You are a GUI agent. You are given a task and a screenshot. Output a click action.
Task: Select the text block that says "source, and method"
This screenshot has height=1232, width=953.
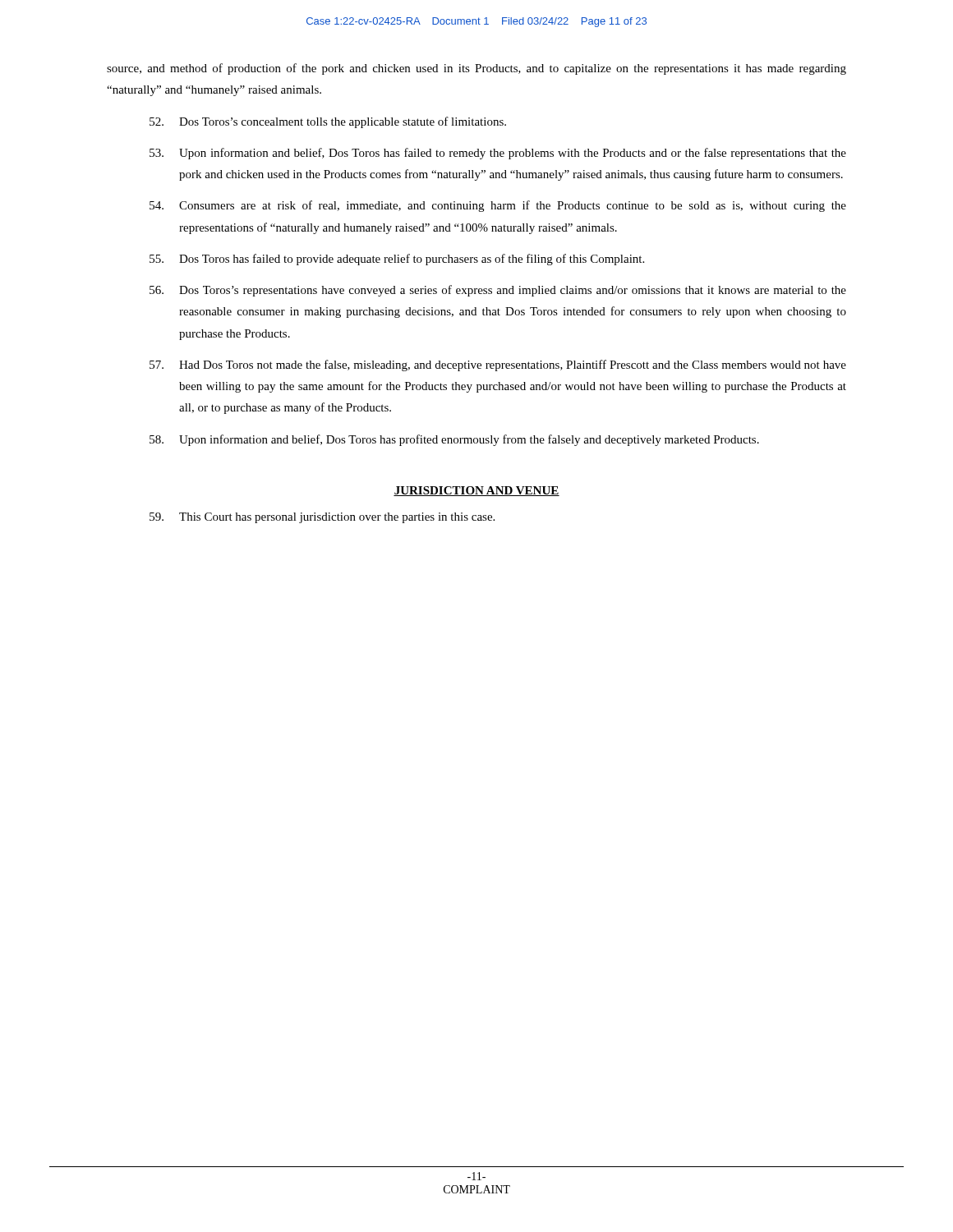tap(476, 79)
